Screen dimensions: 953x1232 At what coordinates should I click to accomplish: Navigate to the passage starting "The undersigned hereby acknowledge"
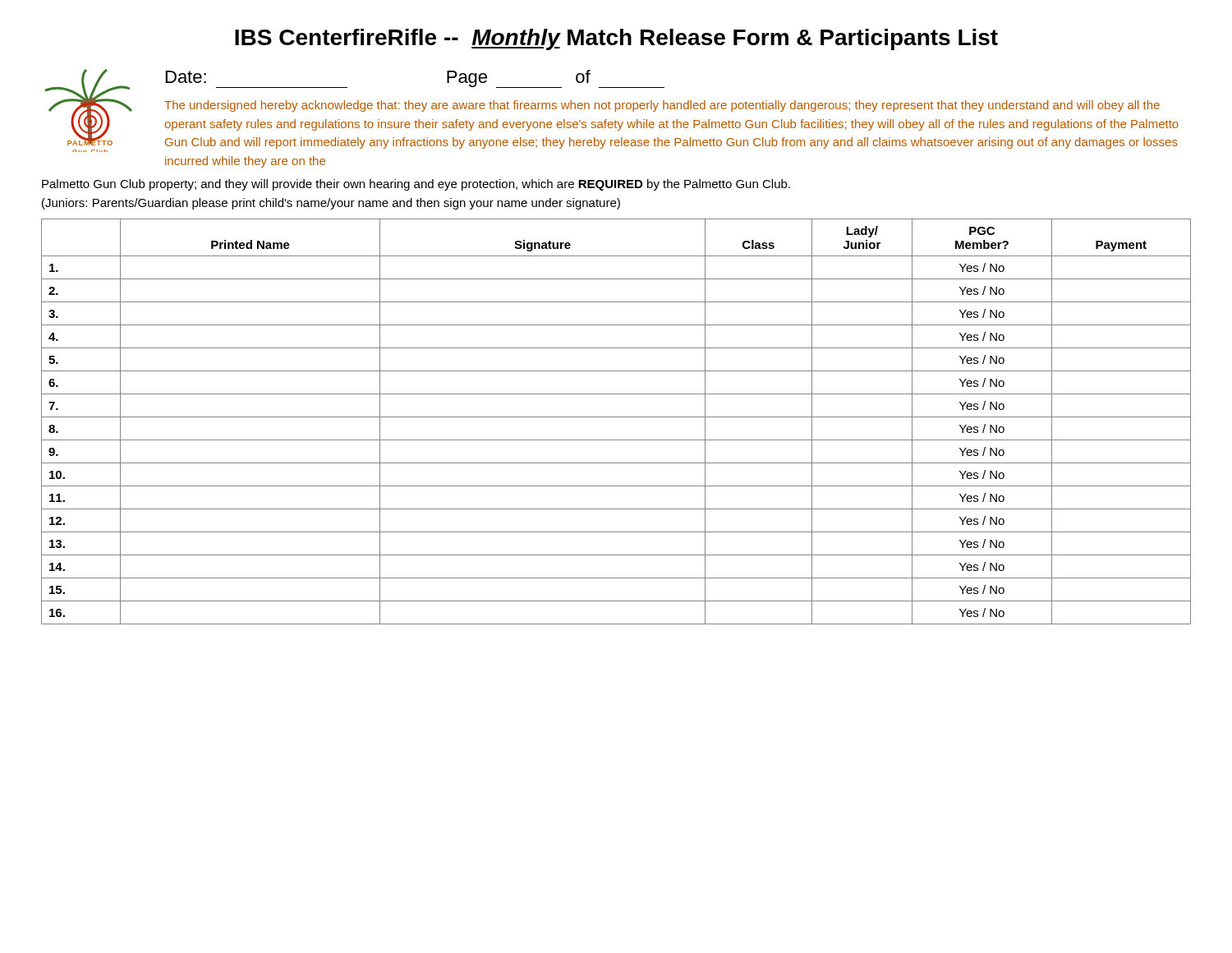[672, 132]
